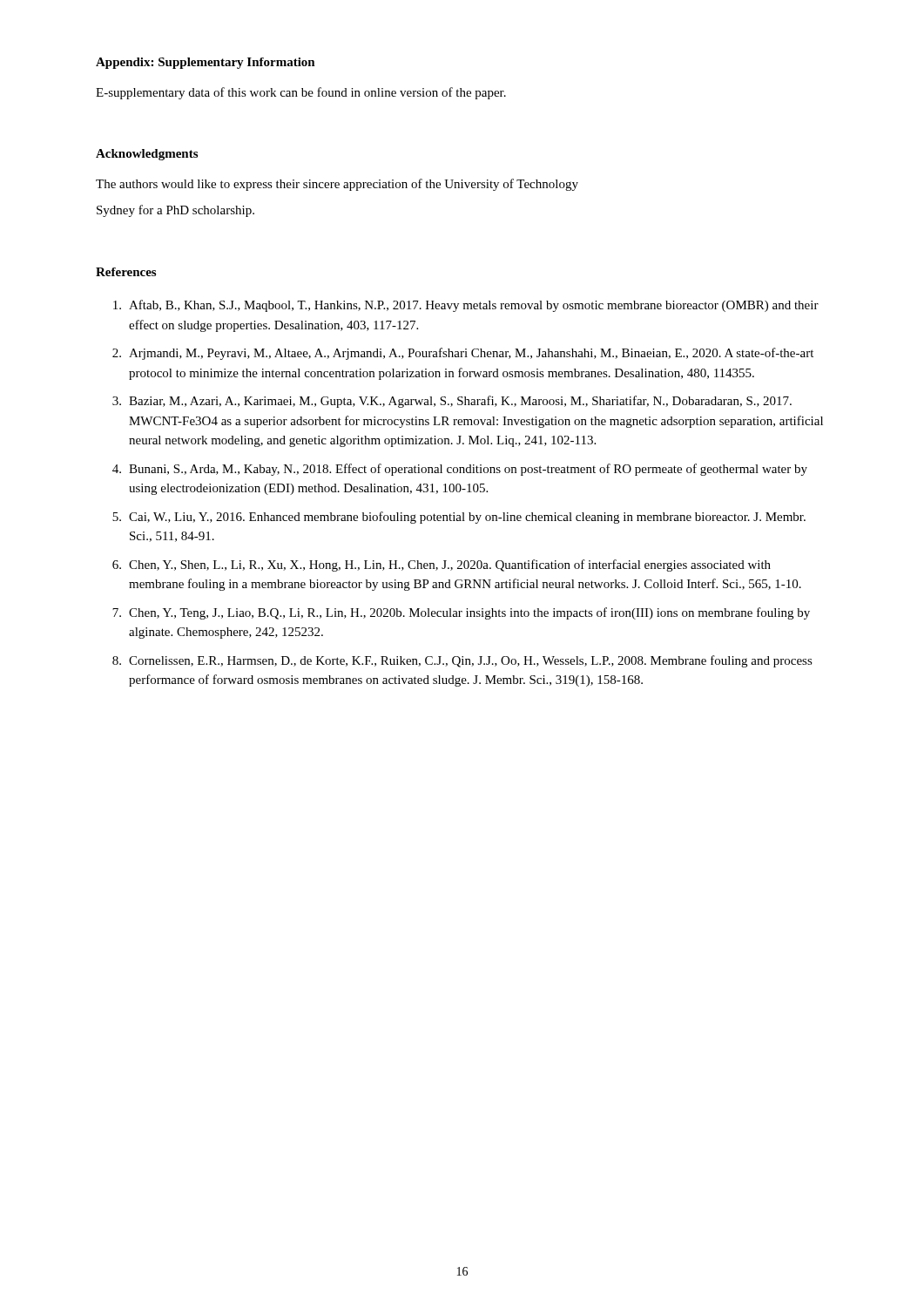This screenshot has width=924, height=1307.
Task: Select the text with the text "Sydney for a PhD scholarship."
Action: [x=175, y=210]
